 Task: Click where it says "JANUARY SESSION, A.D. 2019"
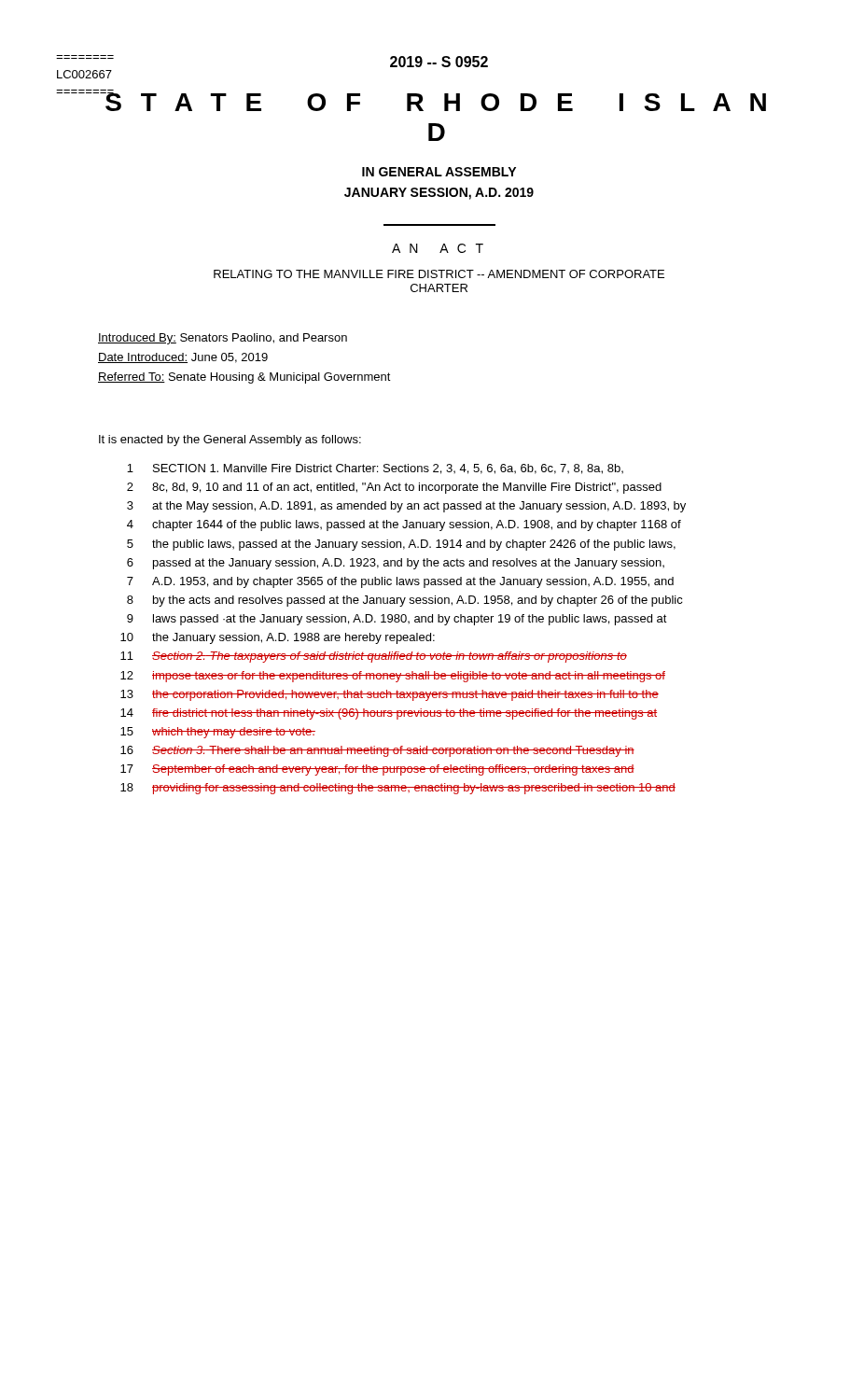[439, 192]
